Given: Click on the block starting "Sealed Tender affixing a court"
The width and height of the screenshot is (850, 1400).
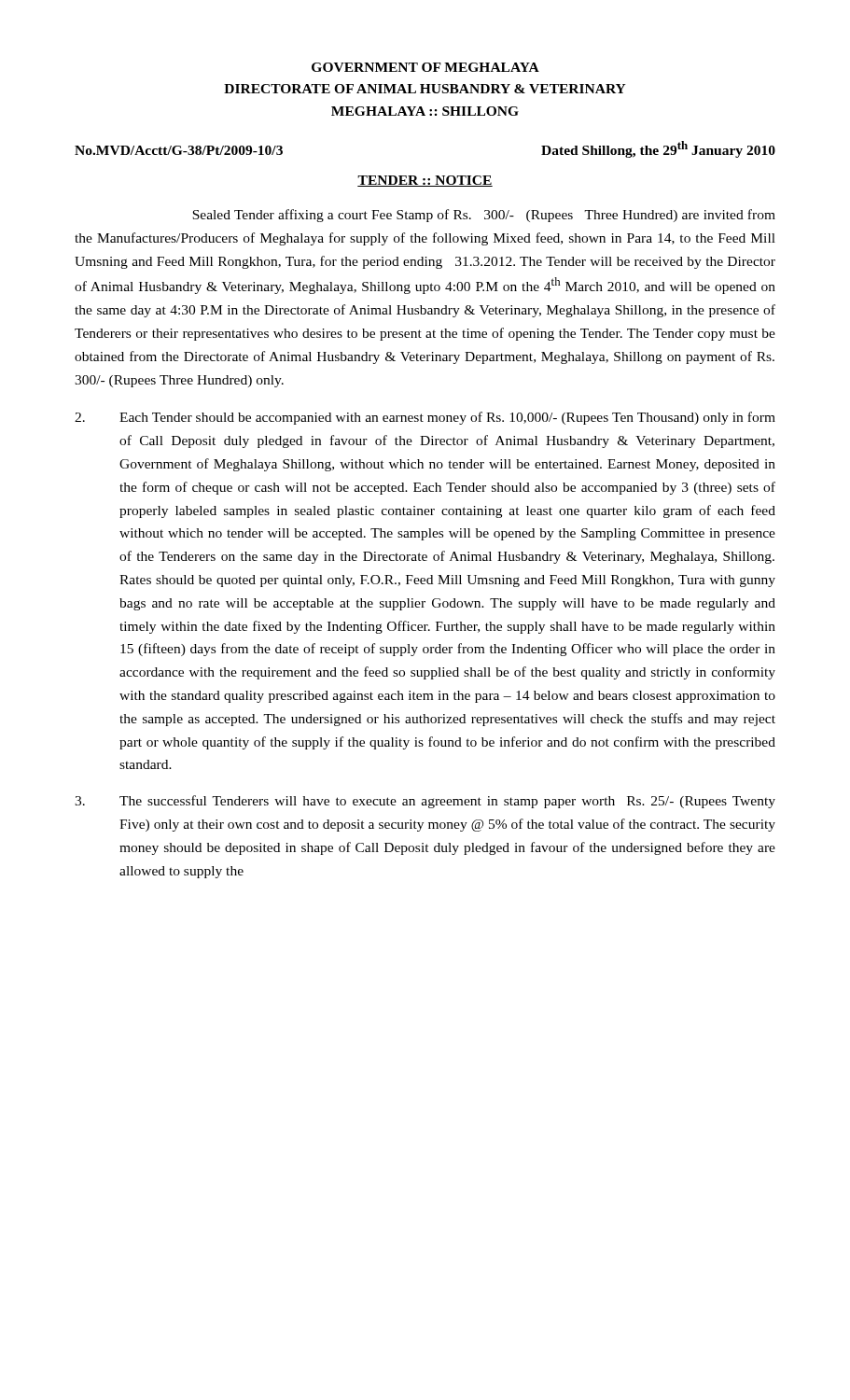Looking at the screenshot, I should 425,297.
